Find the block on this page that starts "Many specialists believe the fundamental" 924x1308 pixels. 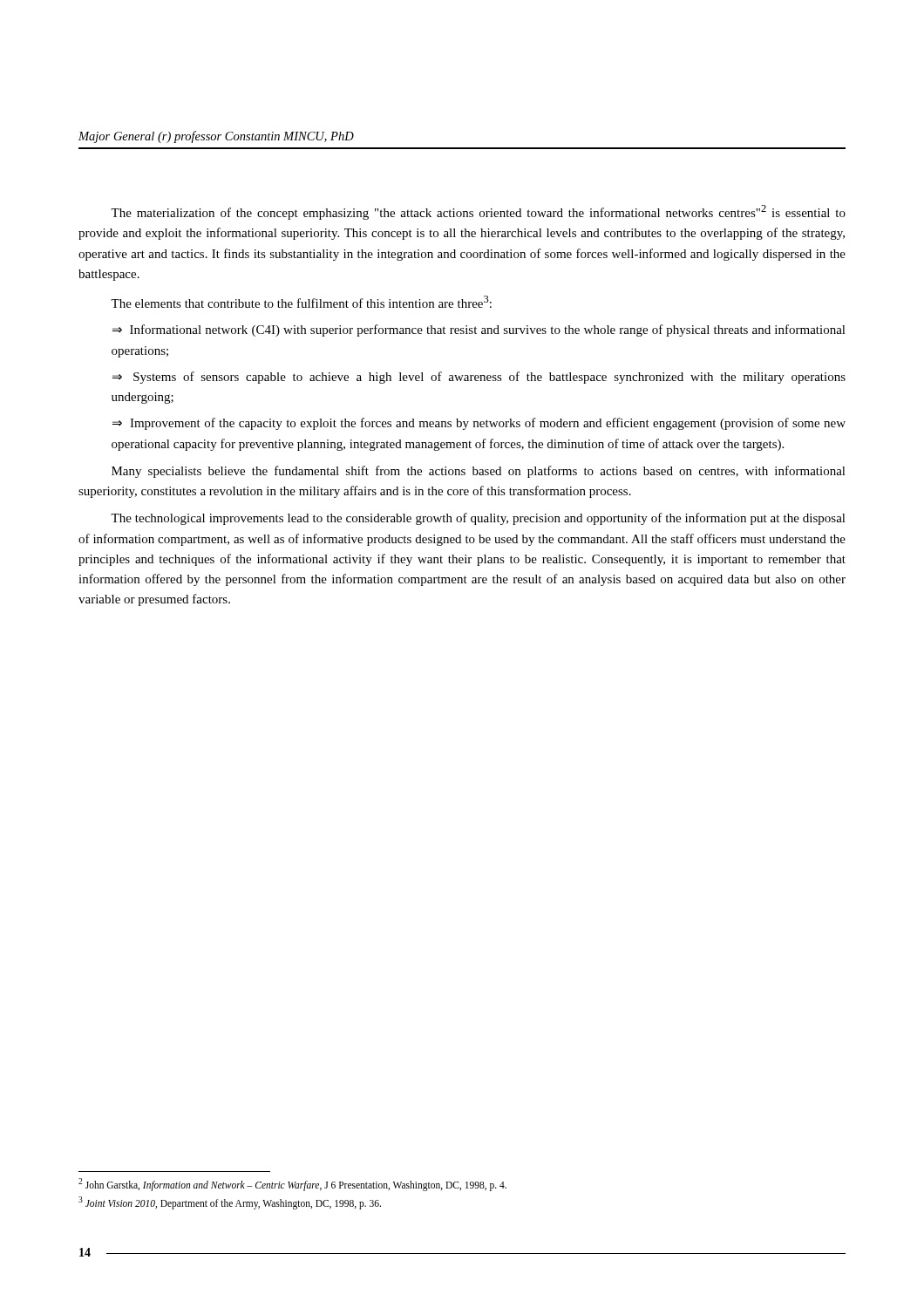click(462, 481)
